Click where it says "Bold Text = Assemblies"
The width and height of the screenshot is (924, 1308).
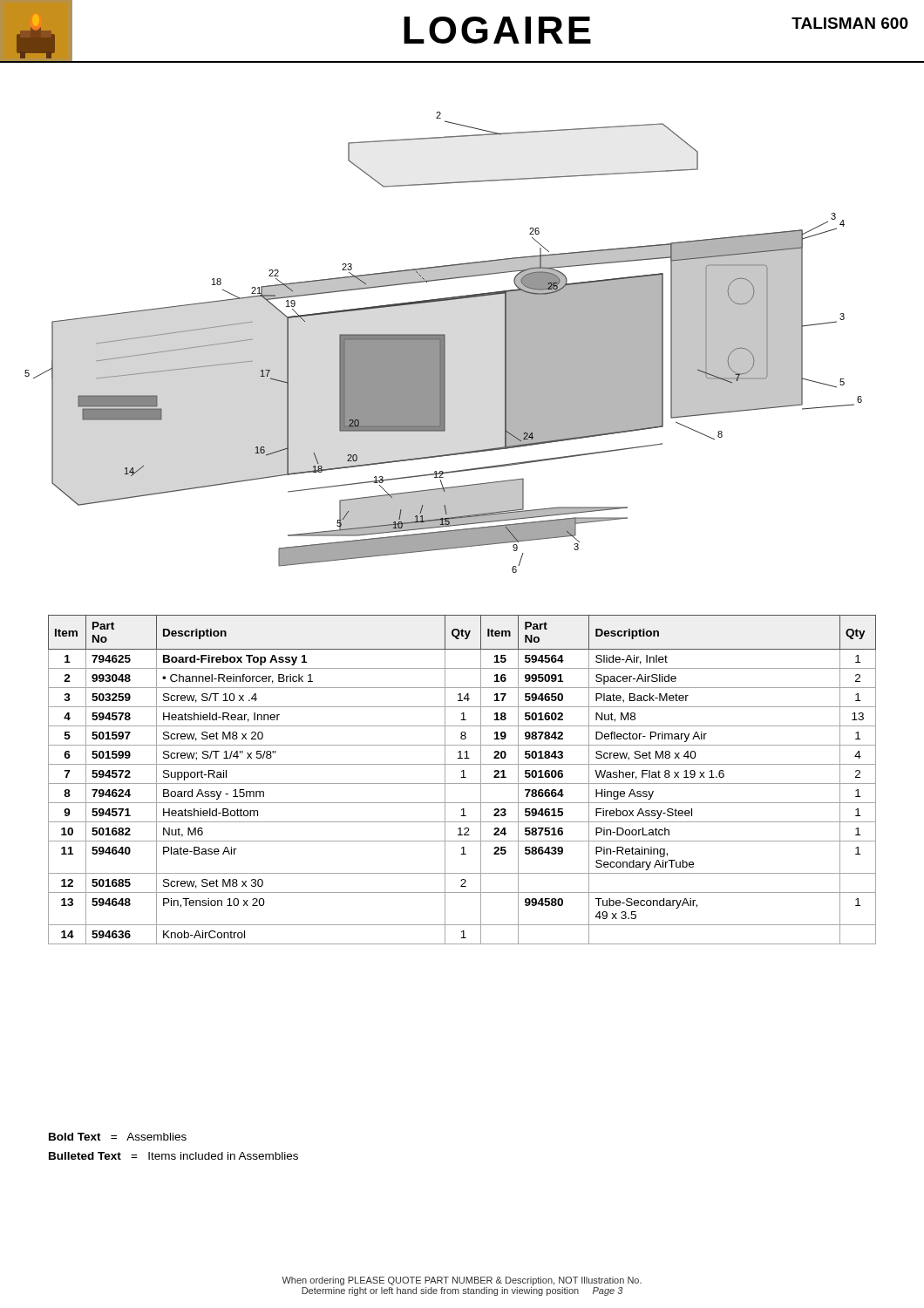click(117, 1137)
